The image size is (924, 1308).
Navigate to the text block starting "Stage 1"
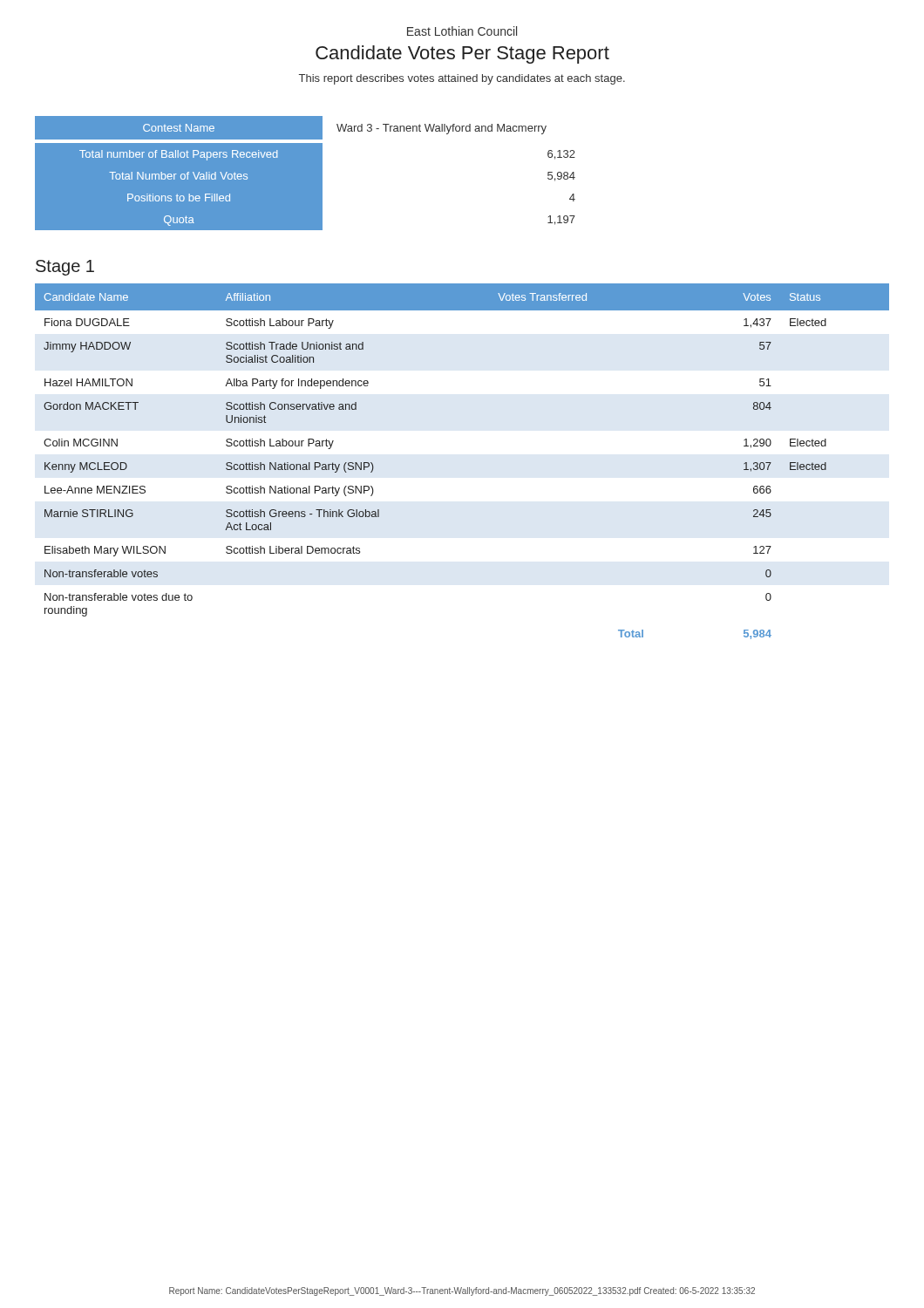pos(65,266)
